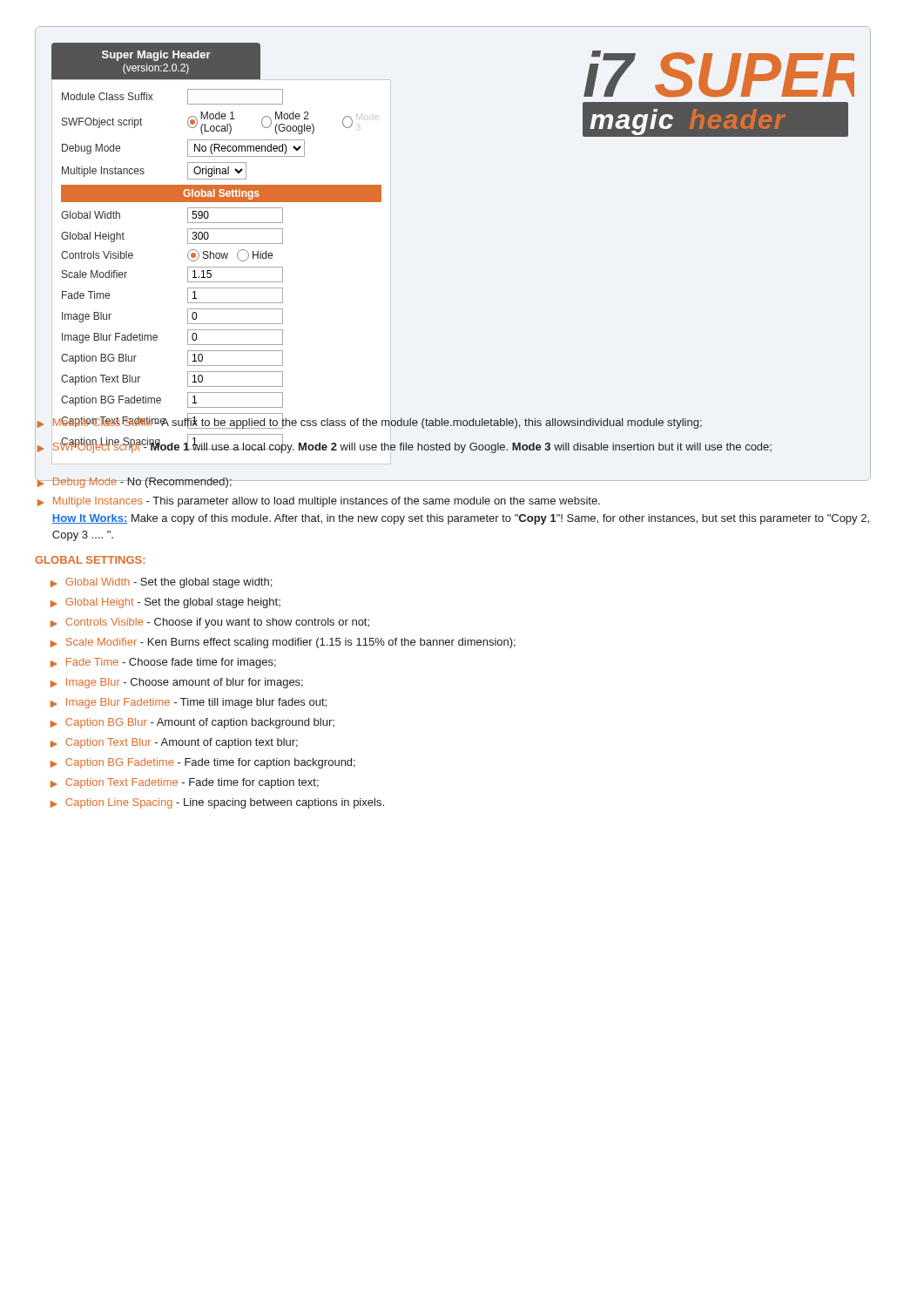Locate the list item containing "► Module Class"
The width and height of the screenshot is (924, 1307).
369,423
